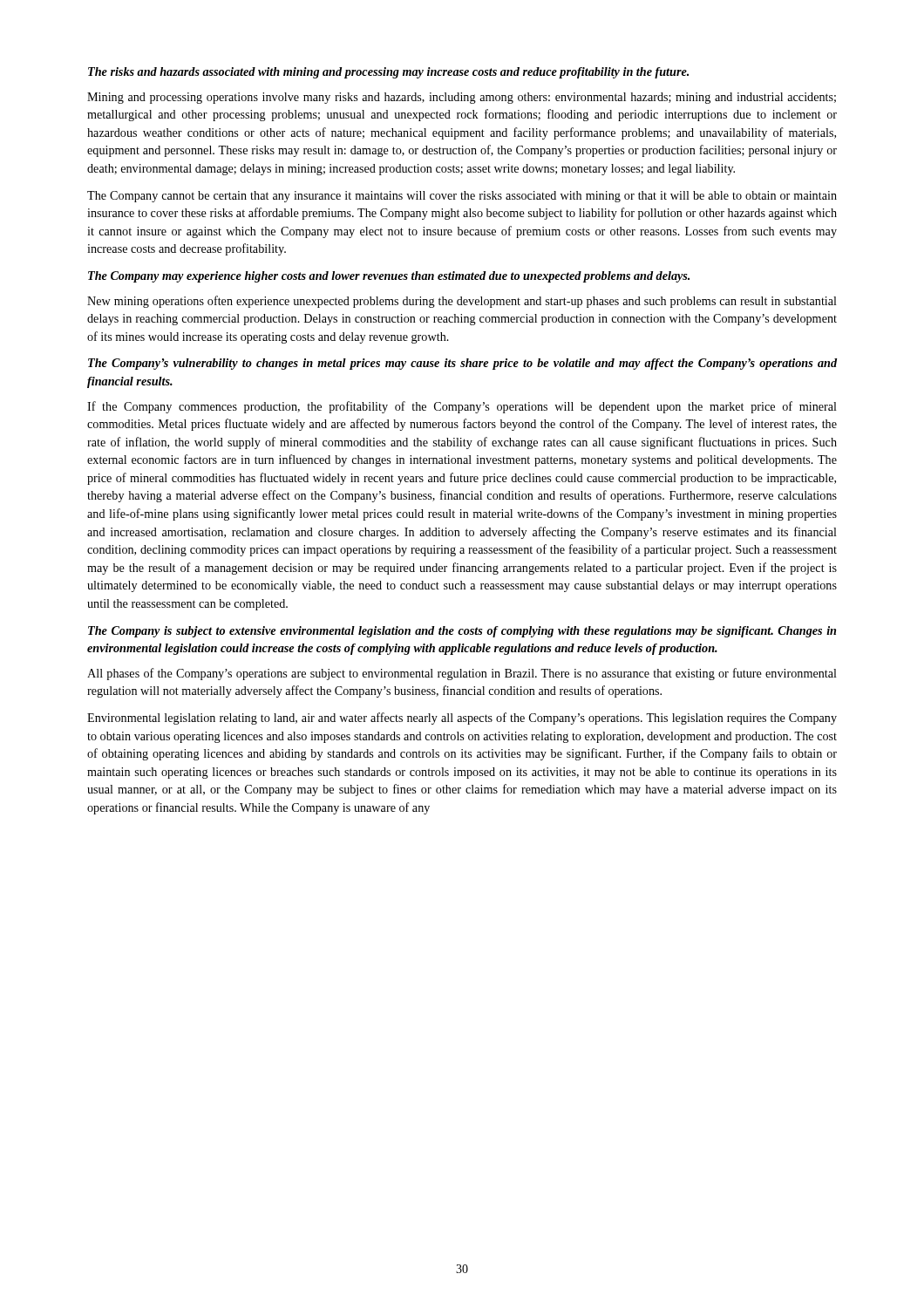Click on the text block with the text "The Company cannot"
This screenshot has width=924, height=1308.
click(462, 222)
